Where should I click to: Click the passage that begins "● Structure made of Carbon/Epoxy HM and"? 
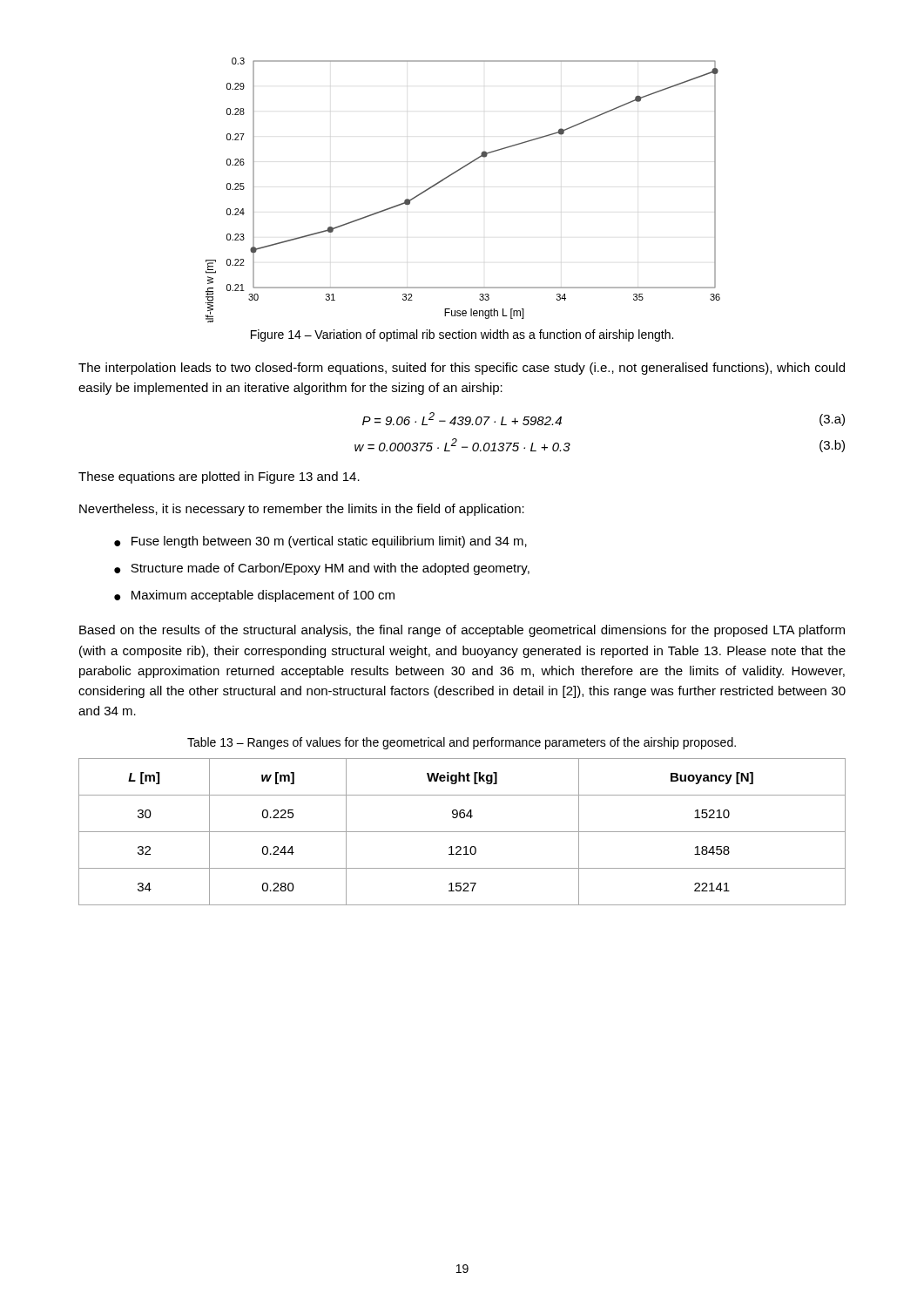tap(322, 569)
